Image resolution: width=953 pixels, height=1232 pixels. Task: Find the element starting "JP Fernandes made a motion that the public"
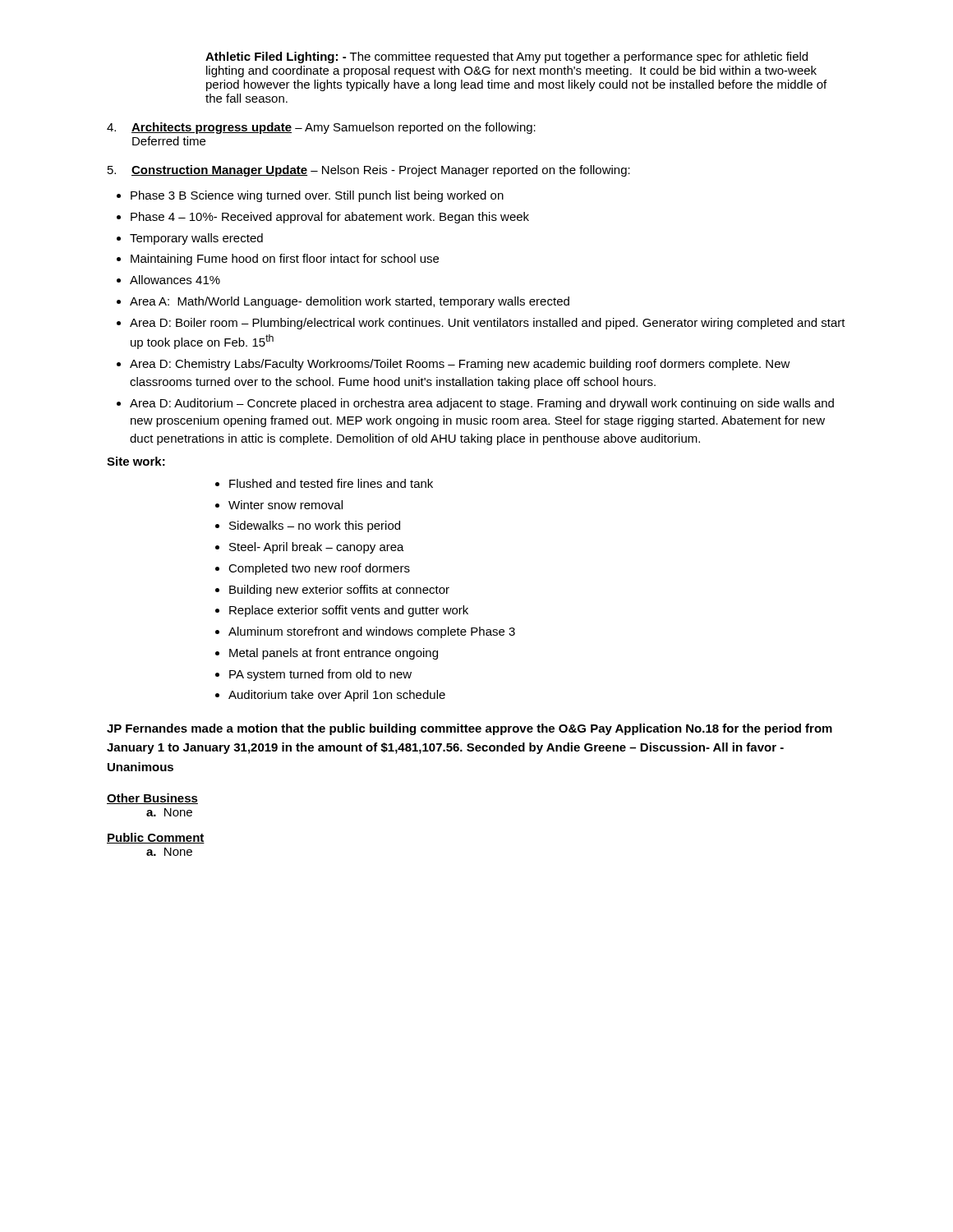click(x=470, y=747)
